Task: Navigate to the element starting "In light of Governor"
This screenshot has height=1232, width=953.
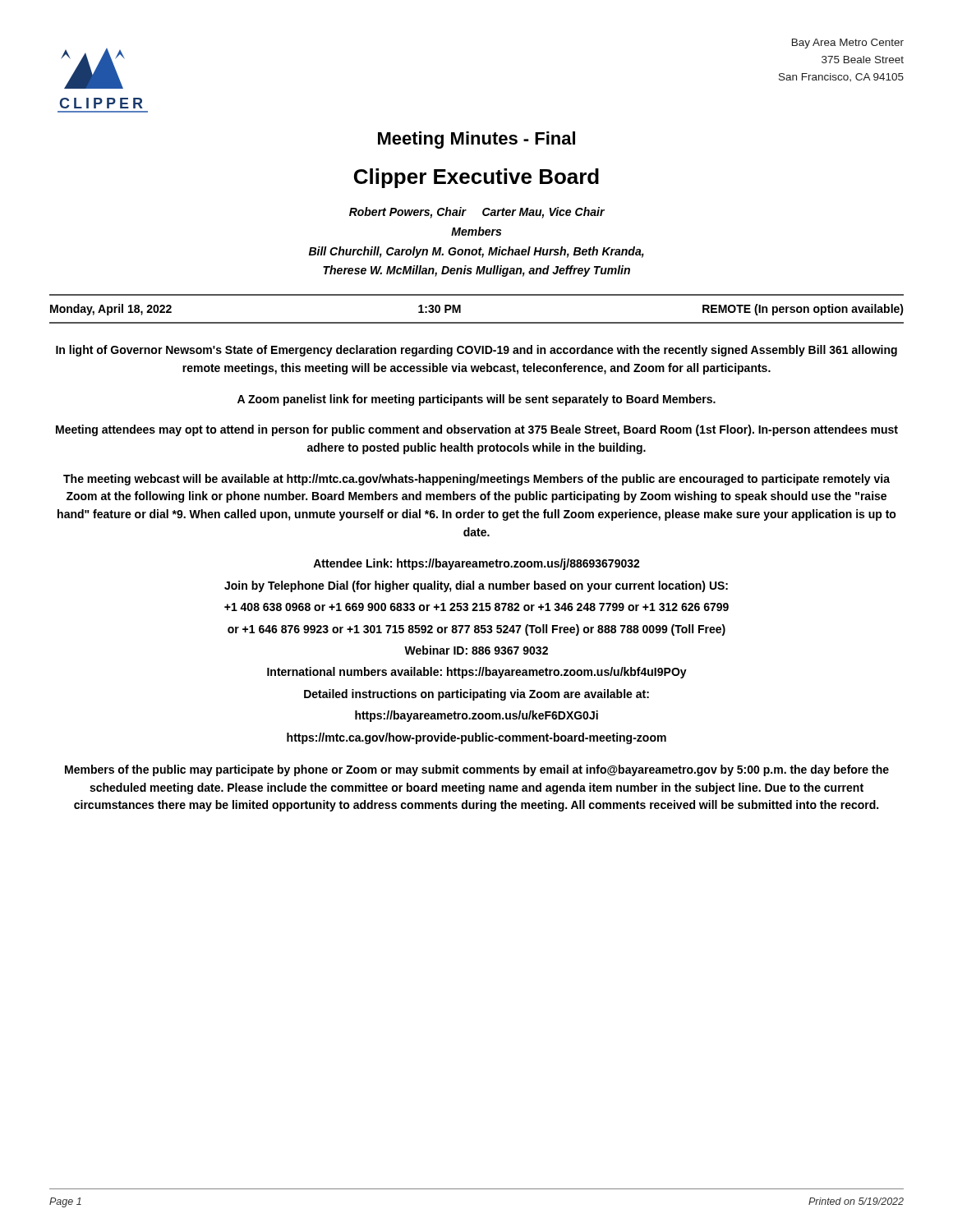Action: pyautogui.click(x=476, y=360)
